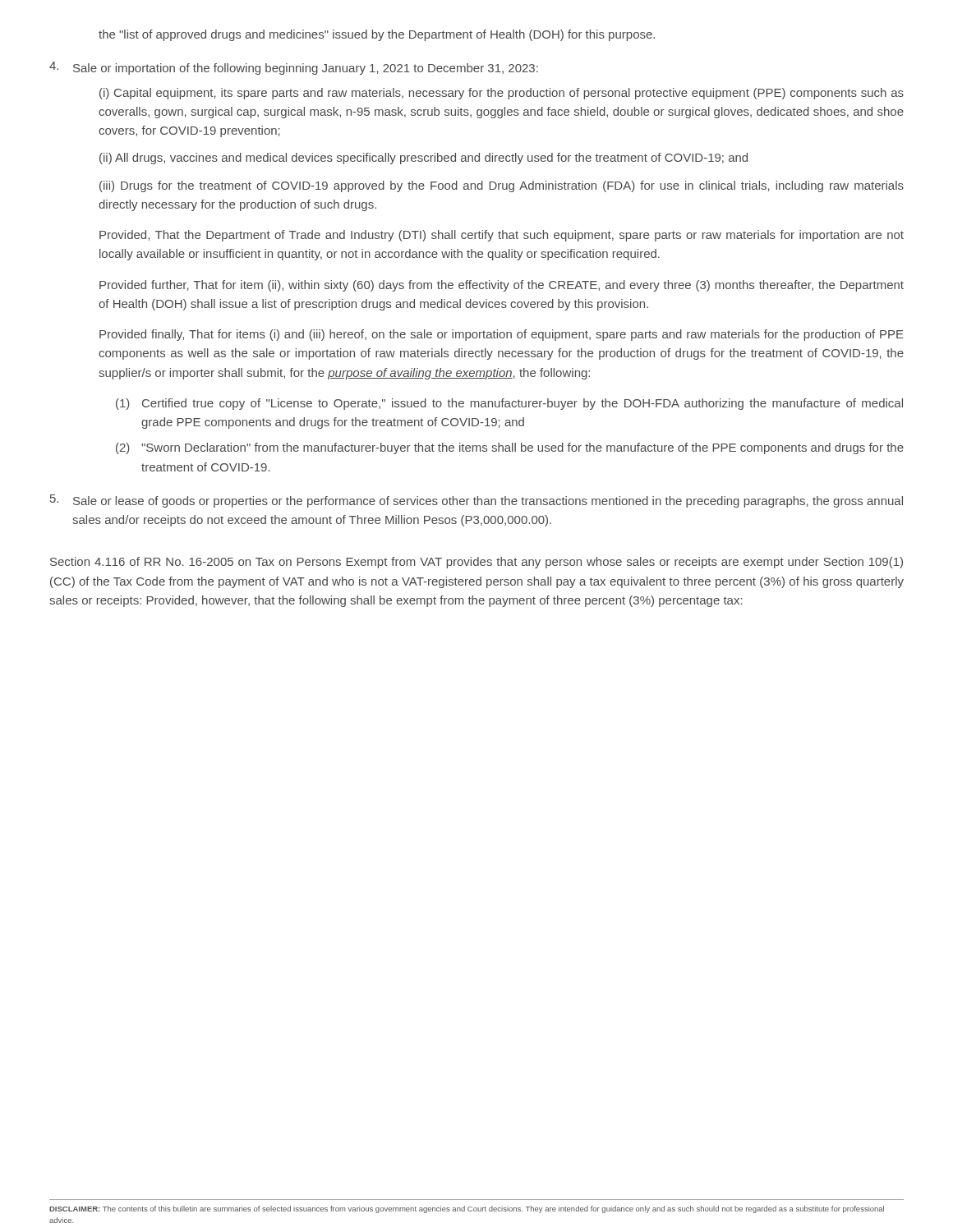953x1232 pixels.
Task: Select the passage starting "Section 4.116 of RR No. 16-2005 on"
Action: (476, 581)
